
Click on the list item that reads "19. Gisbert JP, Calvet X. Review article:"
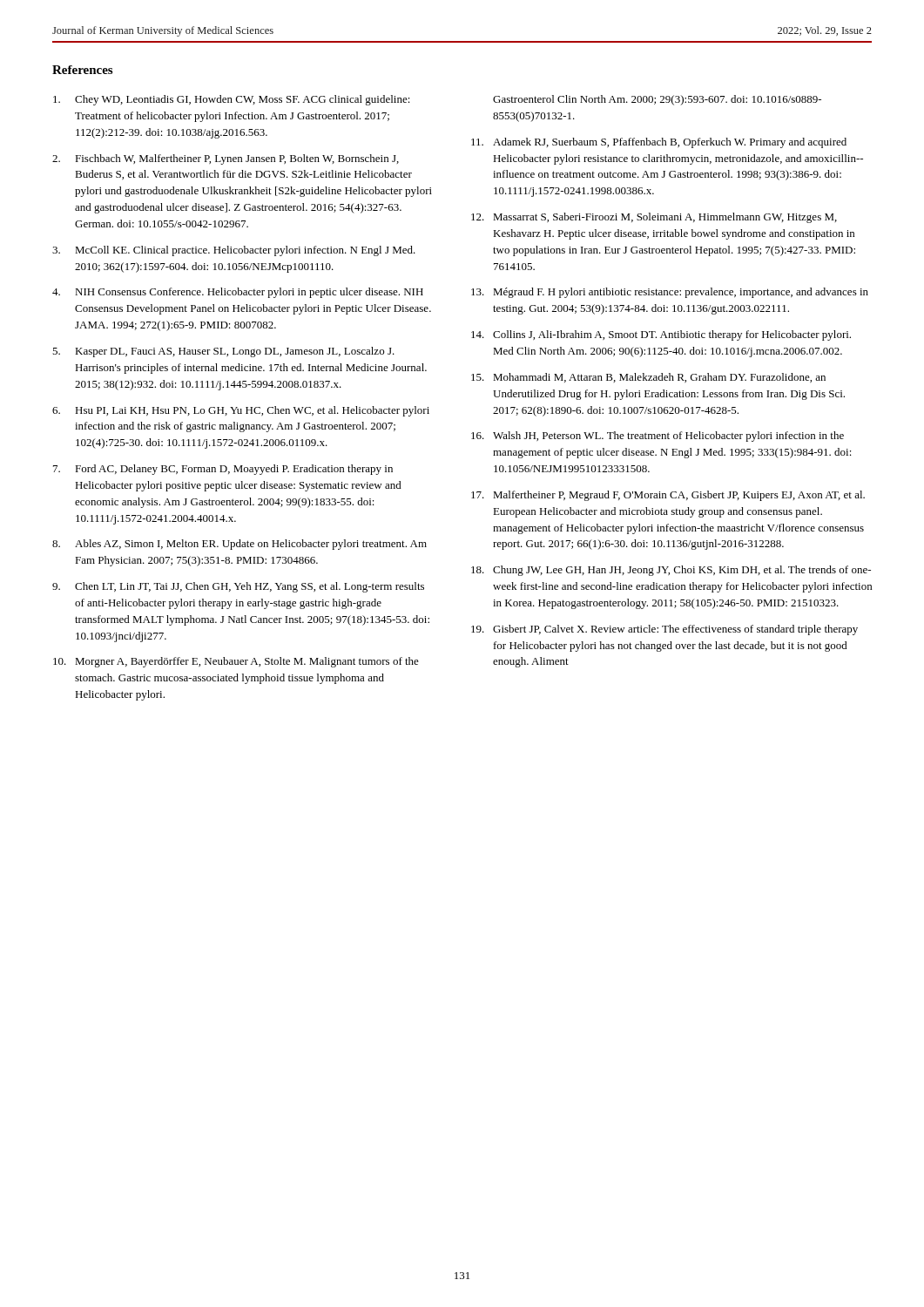pyautogui.click(x=671, y=646)
